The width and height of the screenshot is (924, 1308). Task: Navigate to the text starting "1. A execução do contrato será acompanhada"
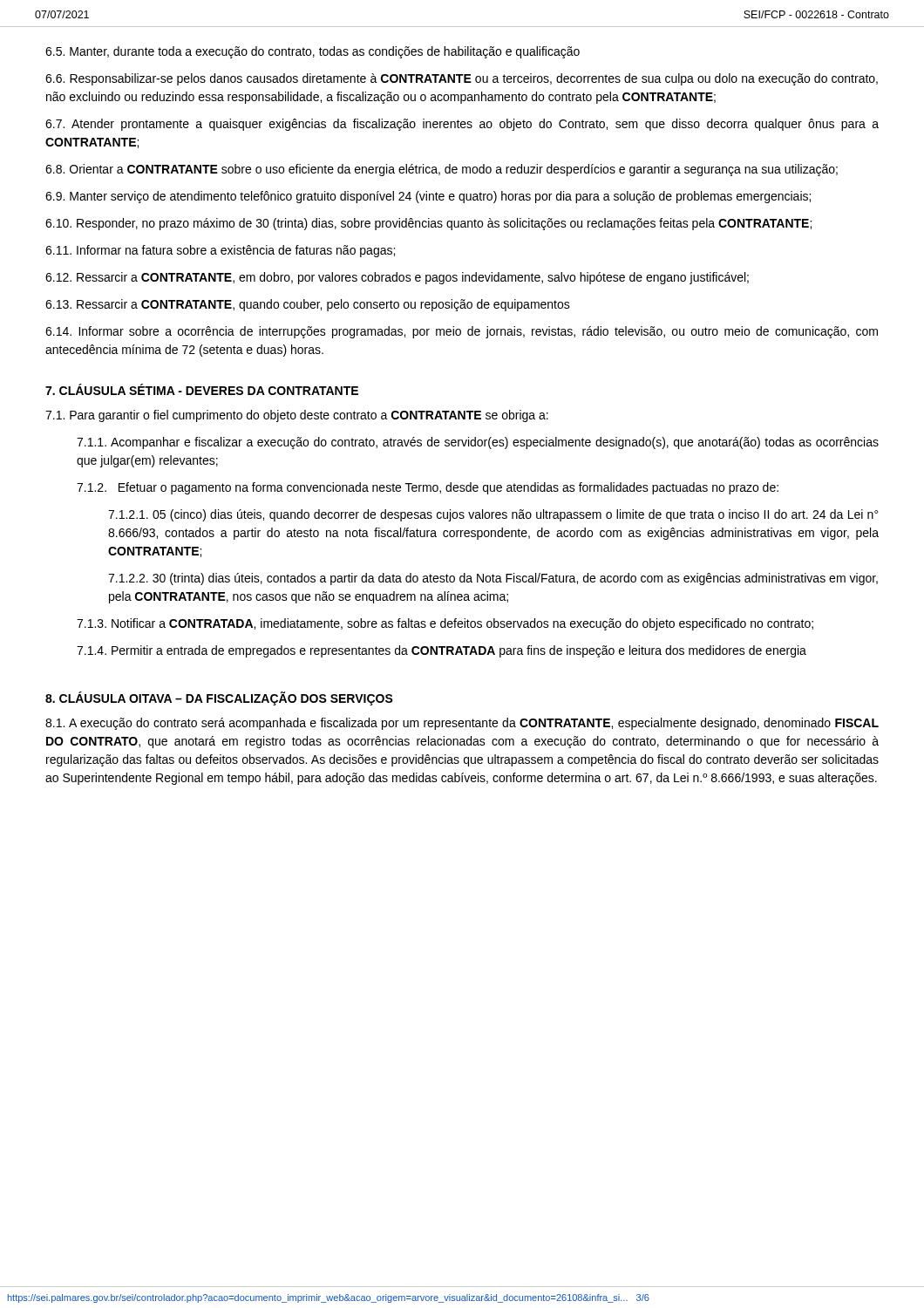462,750
